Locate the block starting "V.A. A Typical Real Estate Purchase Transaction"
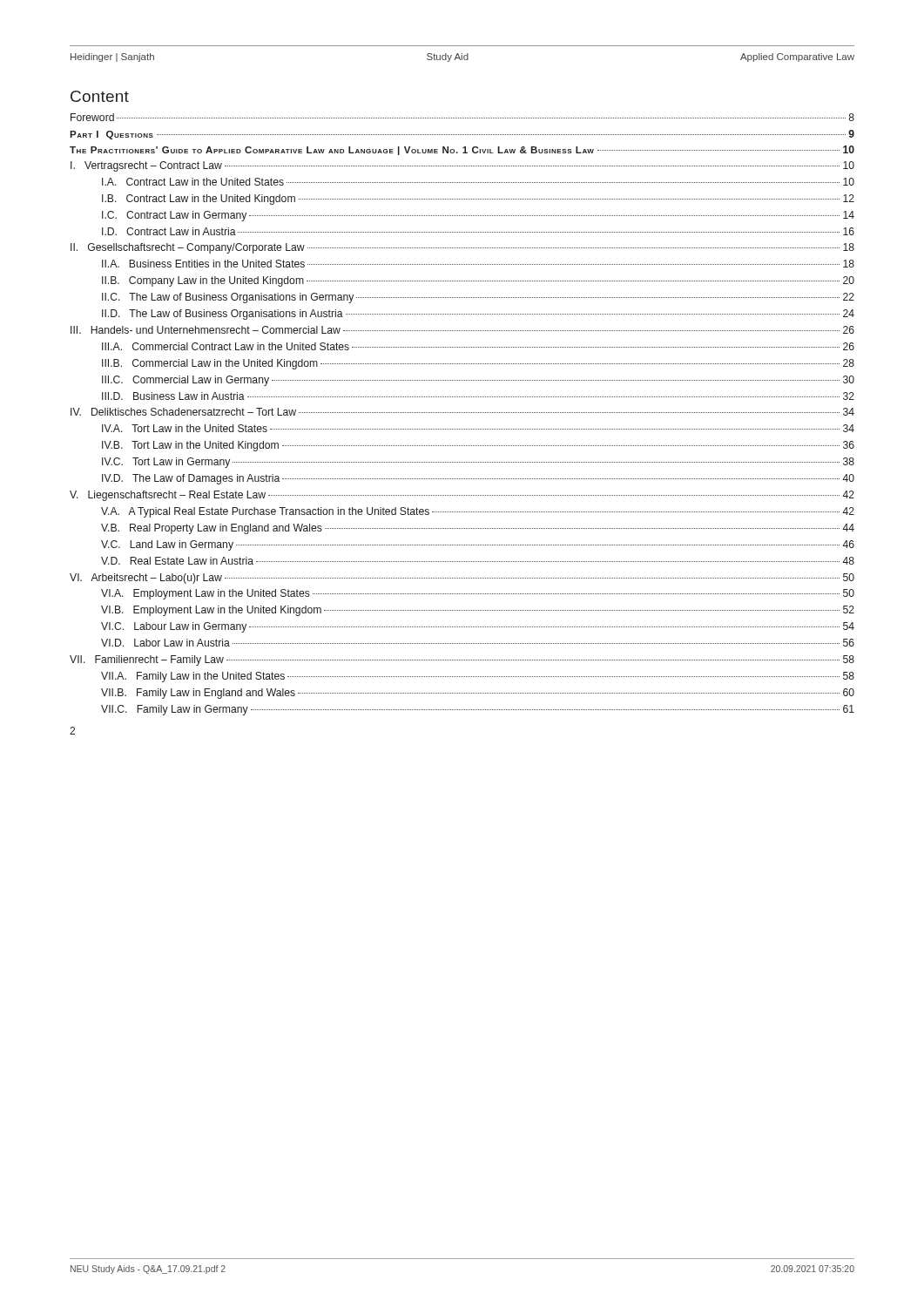 click(x=462, y=512)
